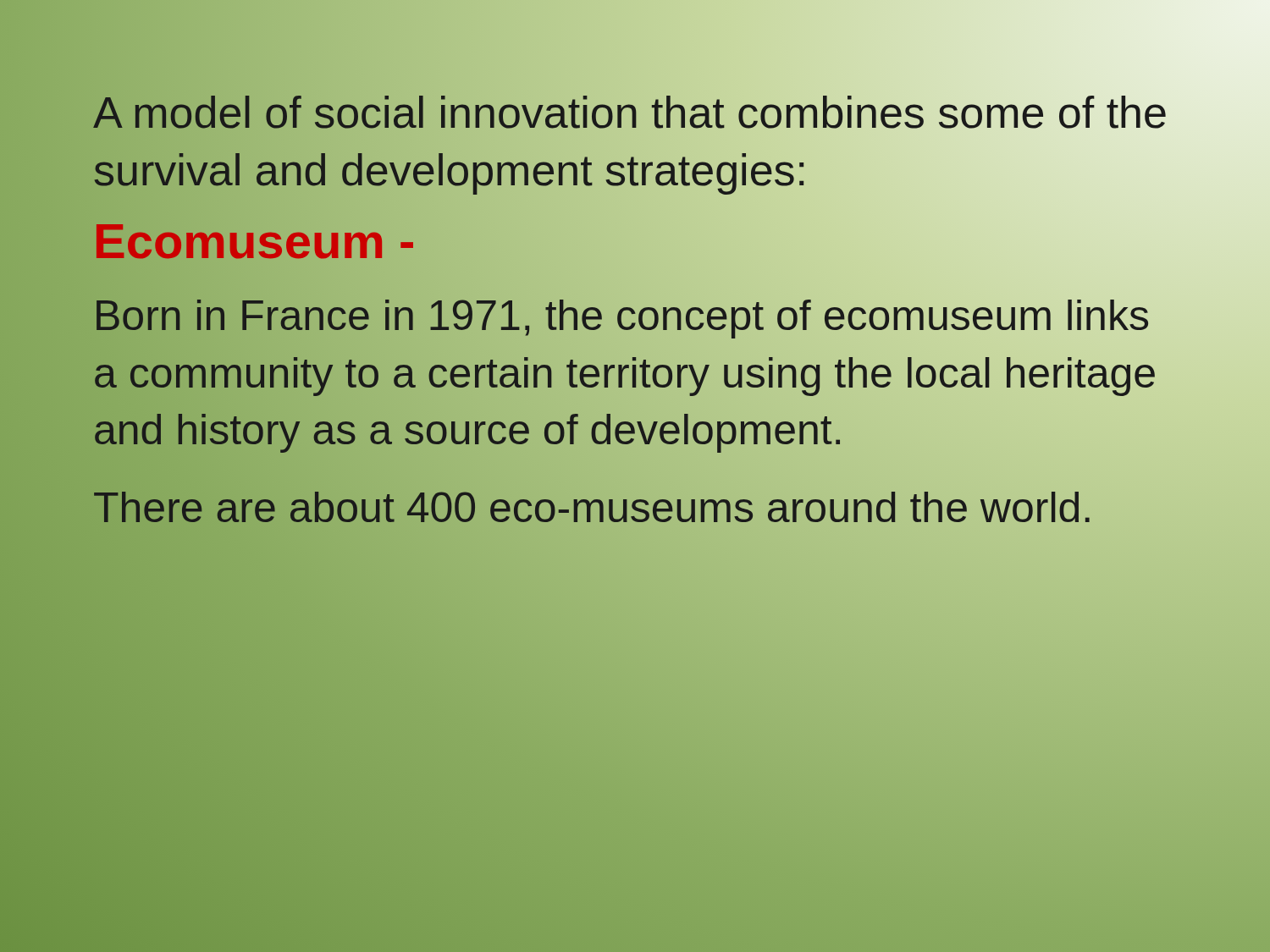
Task: Click on the section header containing "Ecomuseum -"
Action: point(254,241)
